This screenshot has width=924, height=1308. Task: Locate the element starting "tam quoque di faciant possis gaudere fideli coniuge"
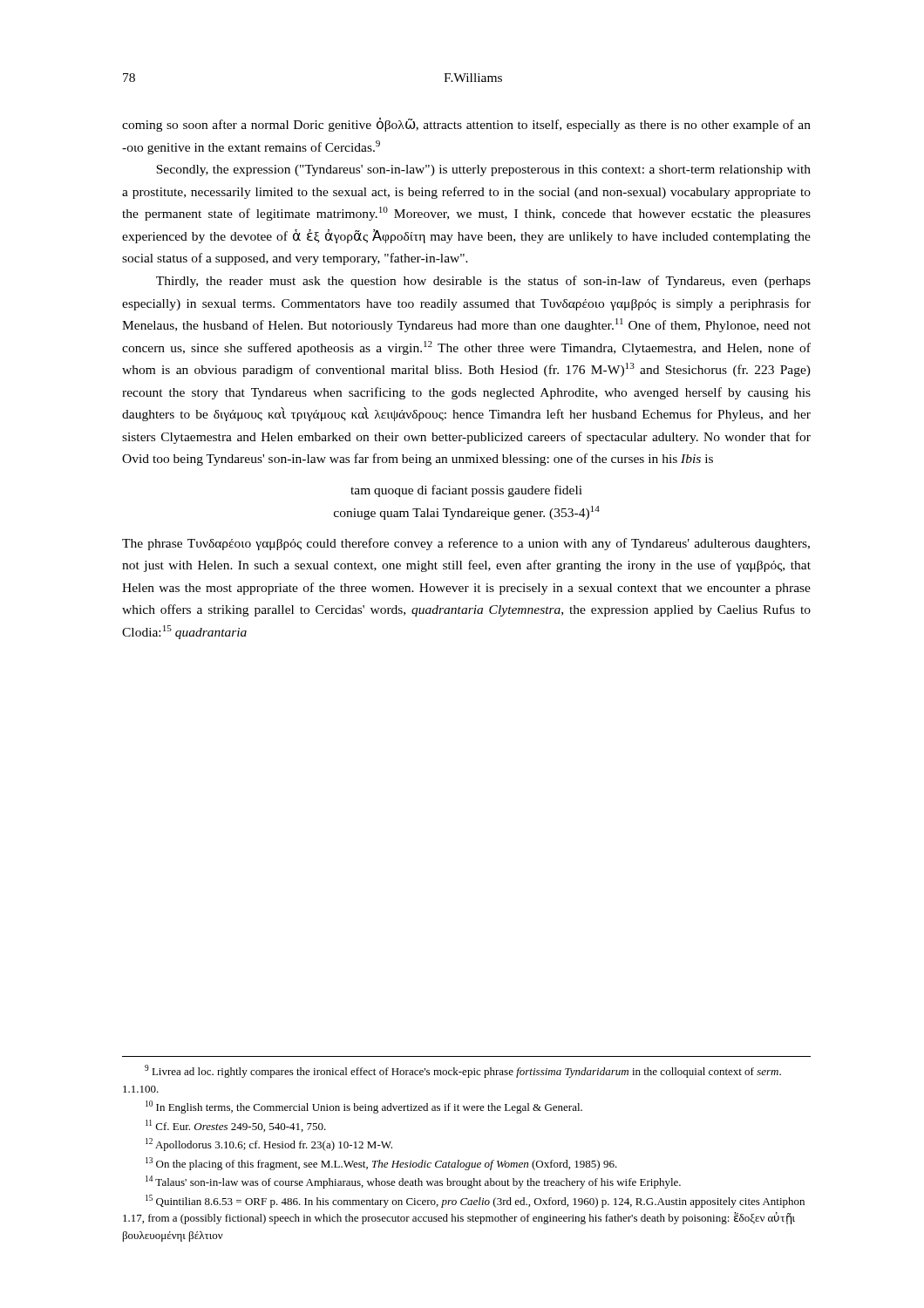pos(466,501)
